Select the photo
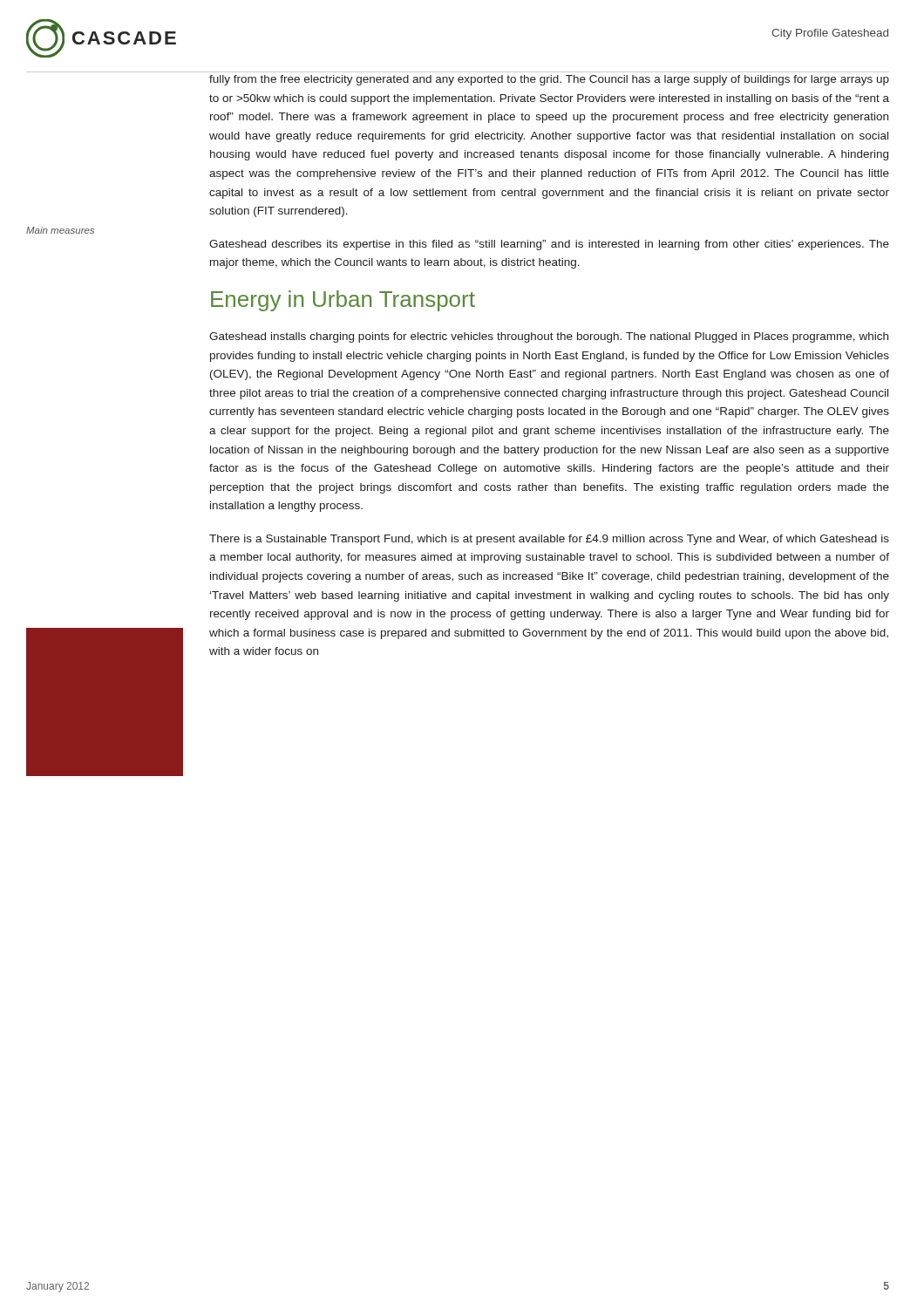Screen dimensions: 1308x924 [105, 702]
